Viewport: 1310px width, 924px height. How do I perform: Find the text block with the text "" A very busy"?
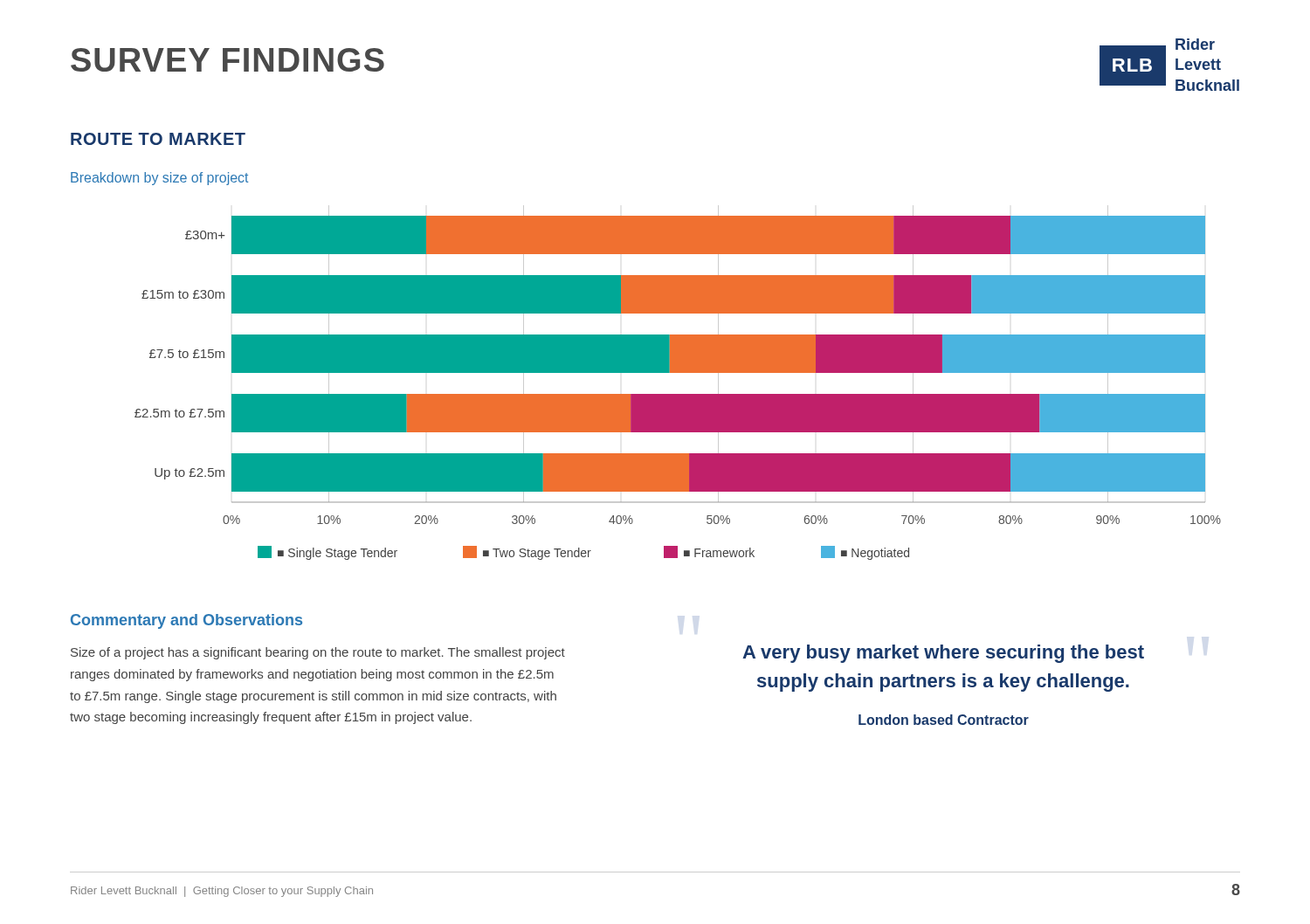pos(943,670)
